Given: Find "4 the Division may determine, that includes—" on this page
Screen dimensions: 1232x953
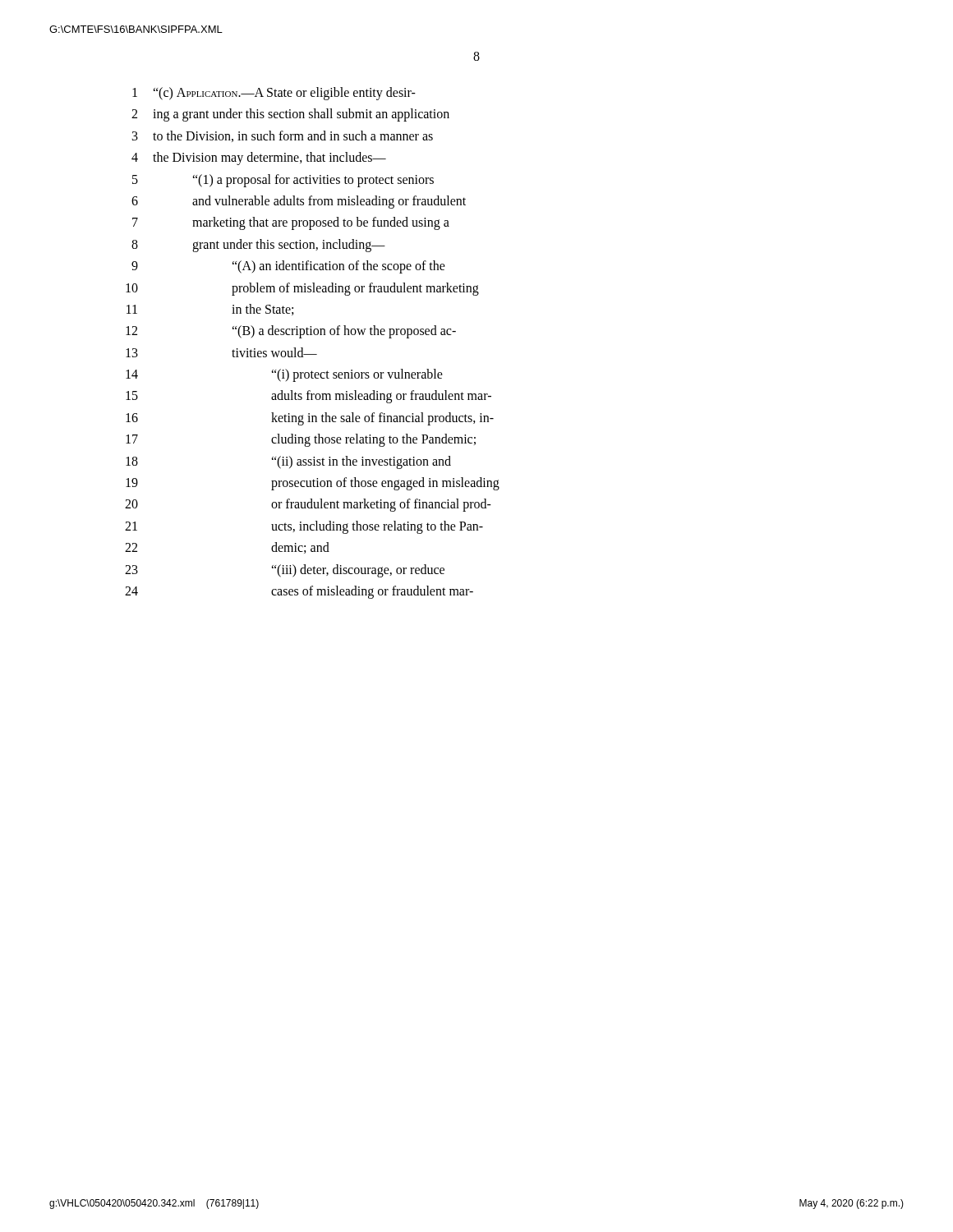Looking at the screenshot, I should tap(259, 159).
